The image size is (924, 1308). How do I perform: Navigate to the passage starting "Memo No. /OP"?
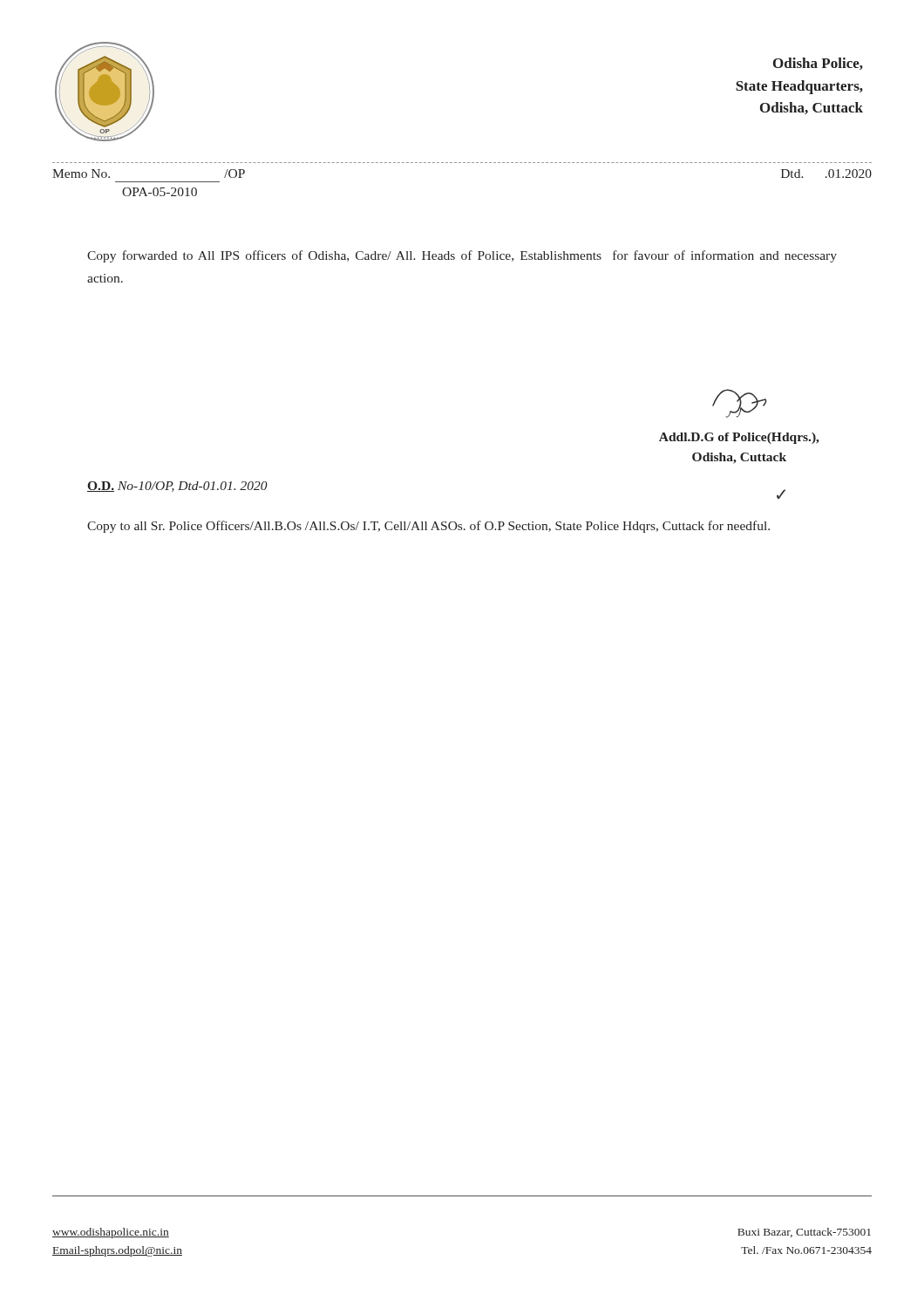coord(149,174)
